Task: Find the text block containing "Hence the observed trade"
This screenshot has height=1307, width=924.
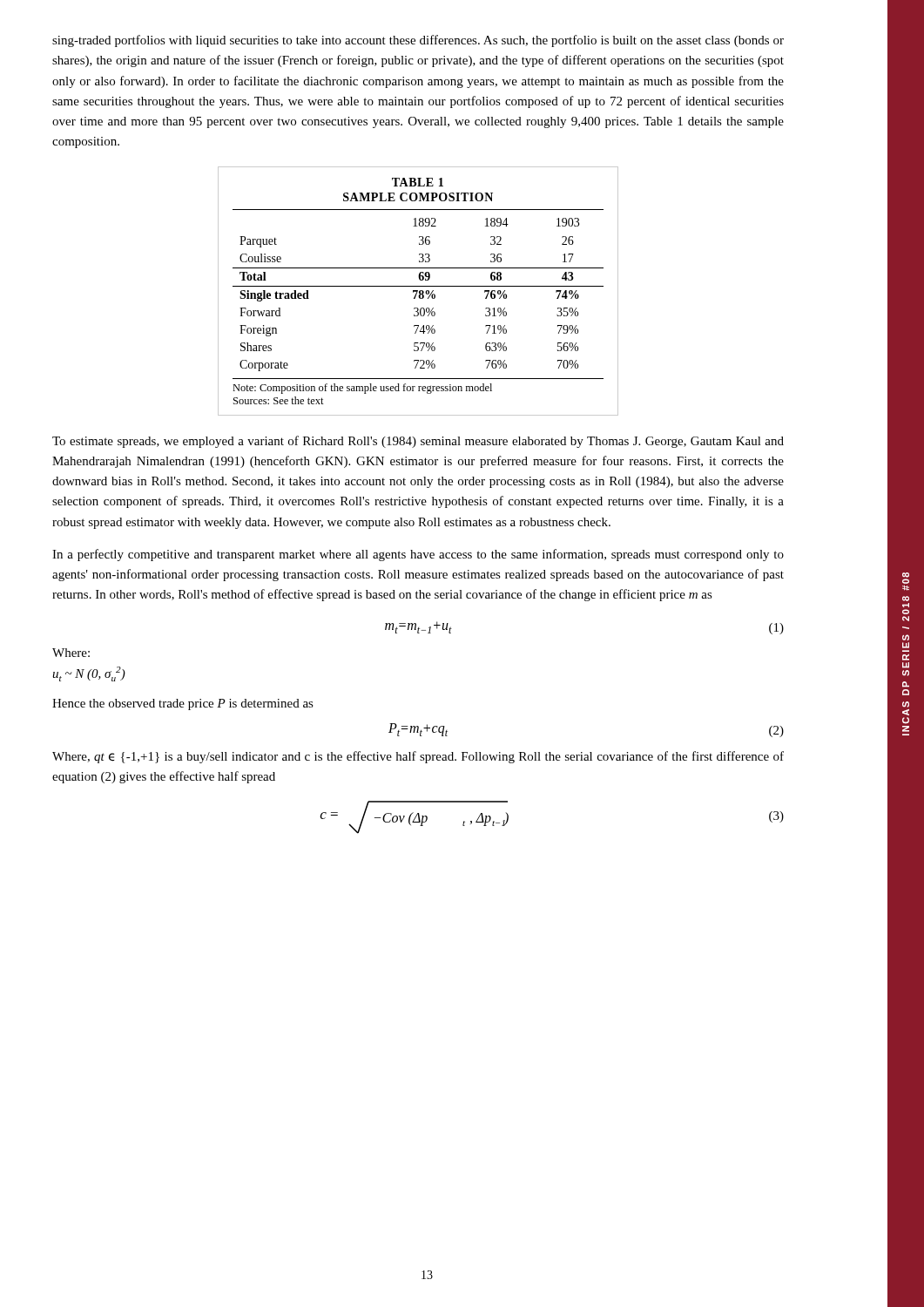Action: point(183,703)
